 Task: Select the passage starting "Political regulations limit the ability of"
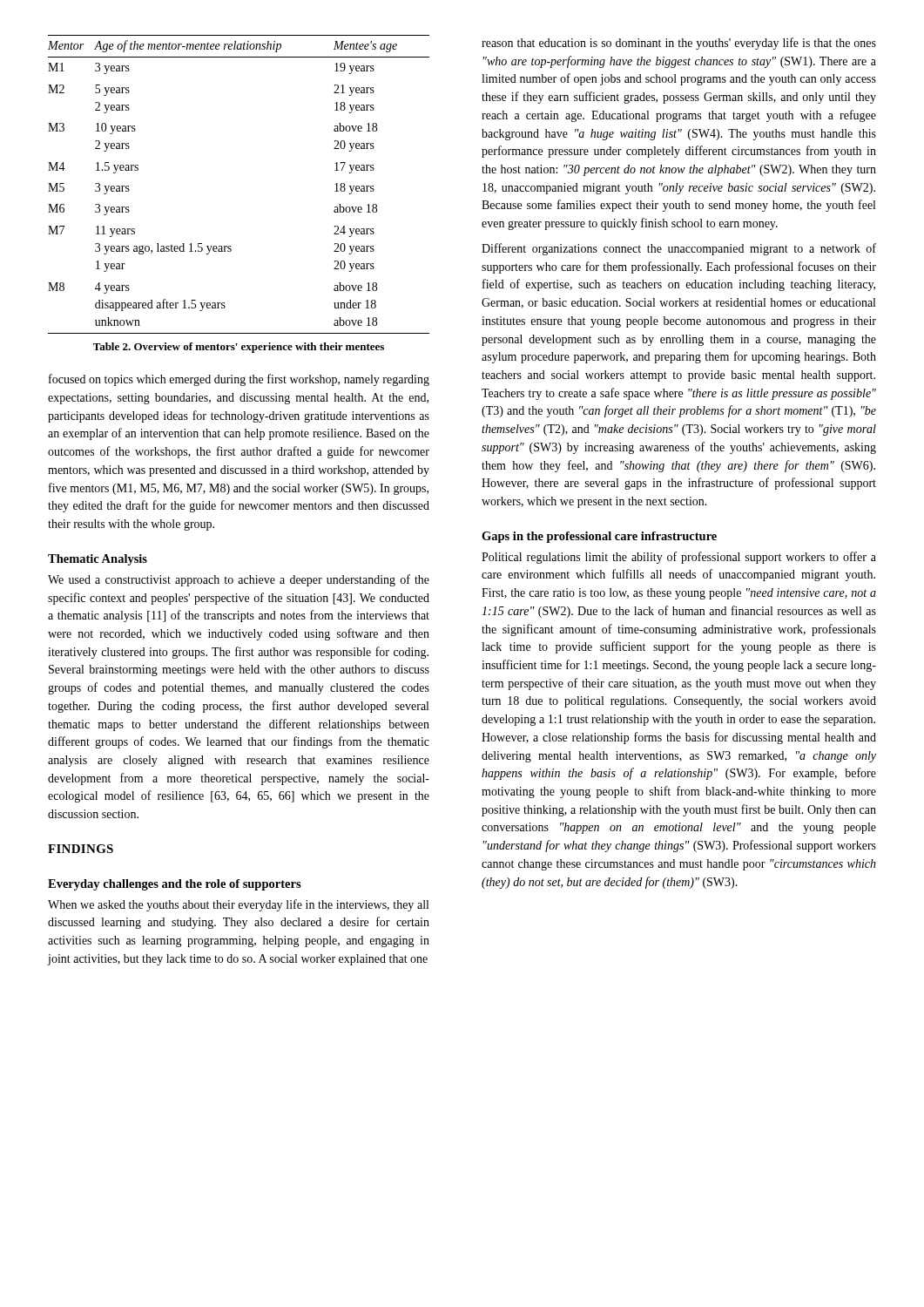click(x=679, y=719)
